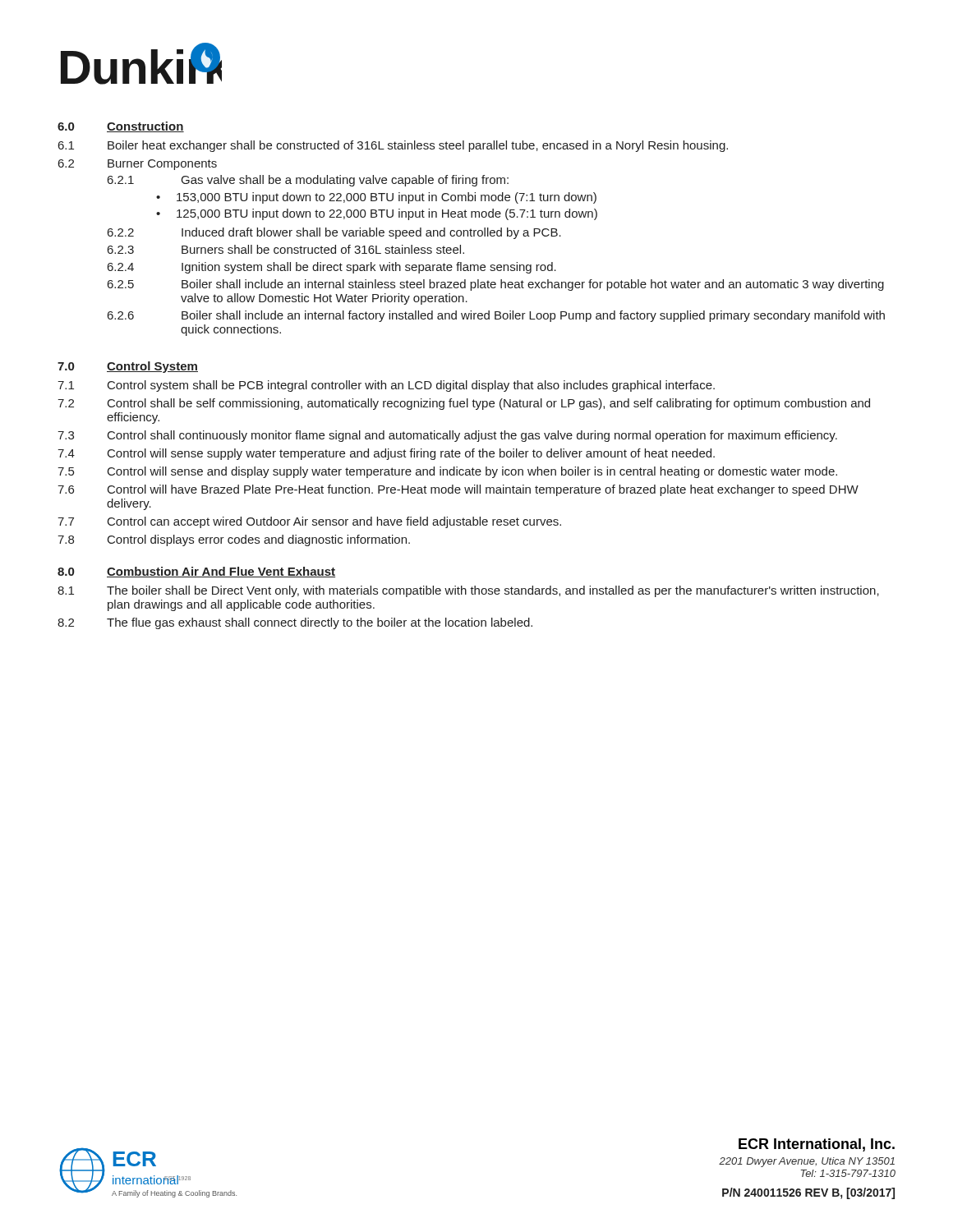Screen dimensions: 1232x953
Task: Where is the passage that starts "7.3 Control shall"?
Action: [x=476, y=435]
